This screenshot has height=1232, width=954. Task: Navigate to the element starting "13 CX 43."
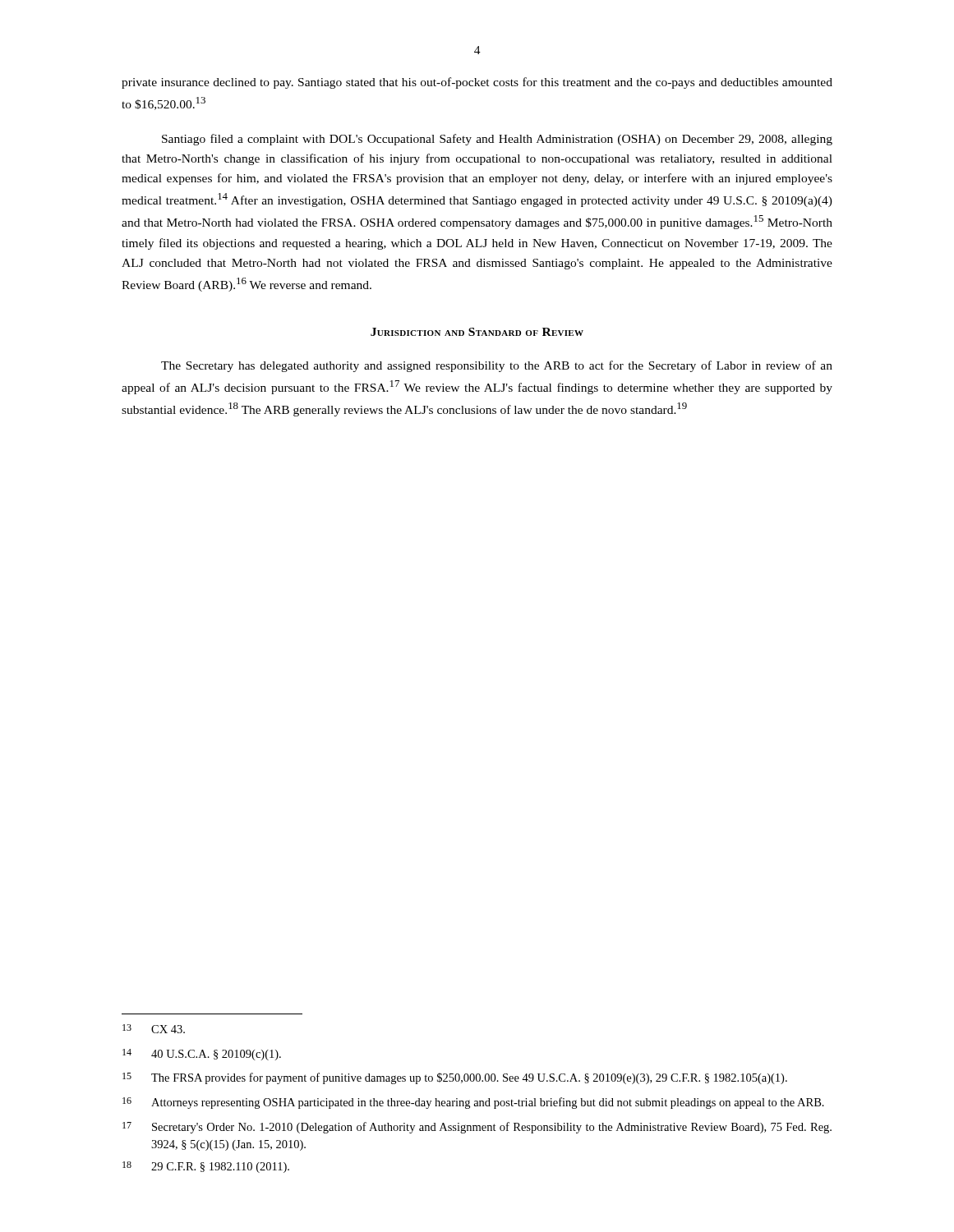154,1029
